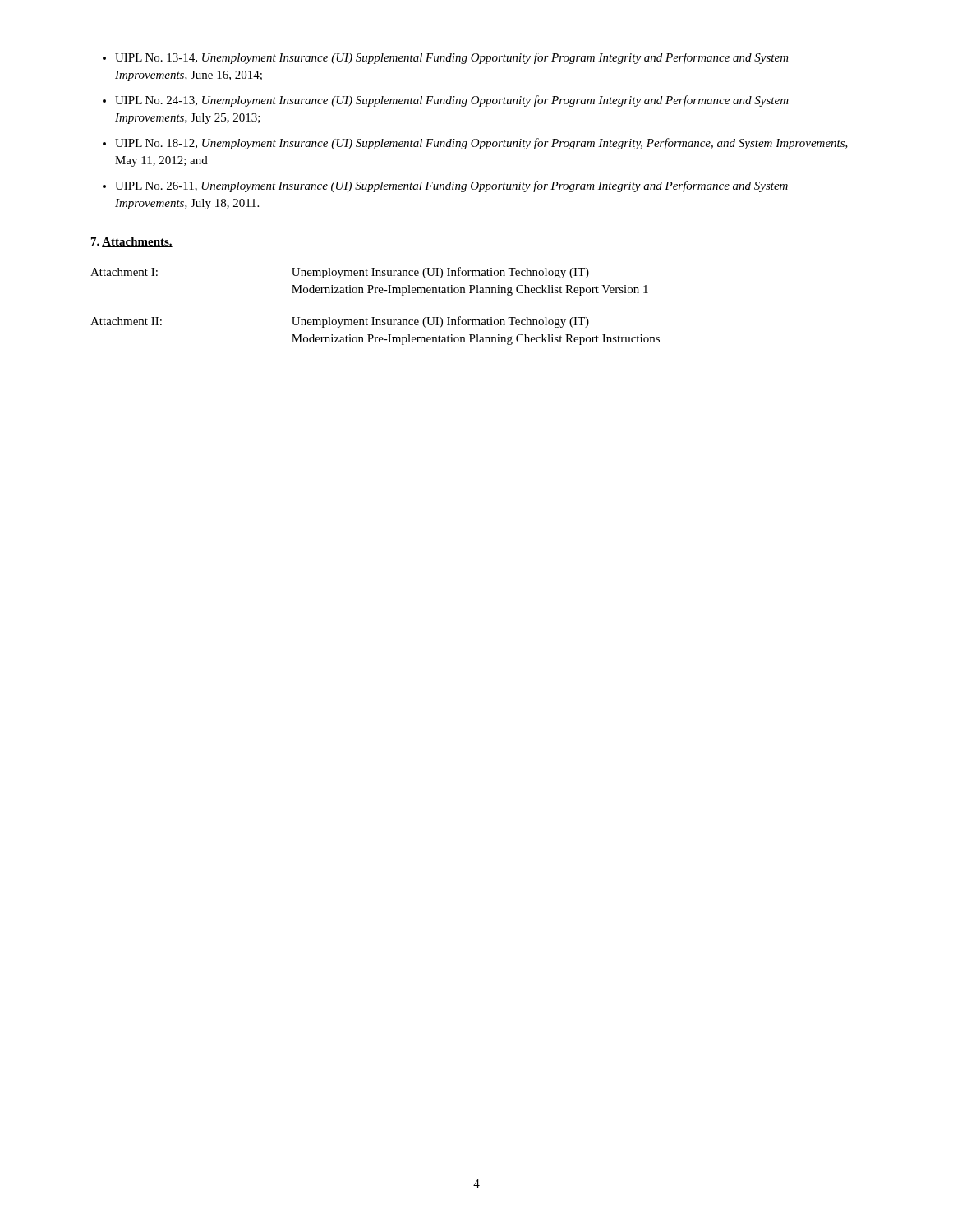The image size is (953, 1232).
Task: Find the element starting "UIPL No. 26-11, Unemployment Insurance (UI)"
Action: 489,195
